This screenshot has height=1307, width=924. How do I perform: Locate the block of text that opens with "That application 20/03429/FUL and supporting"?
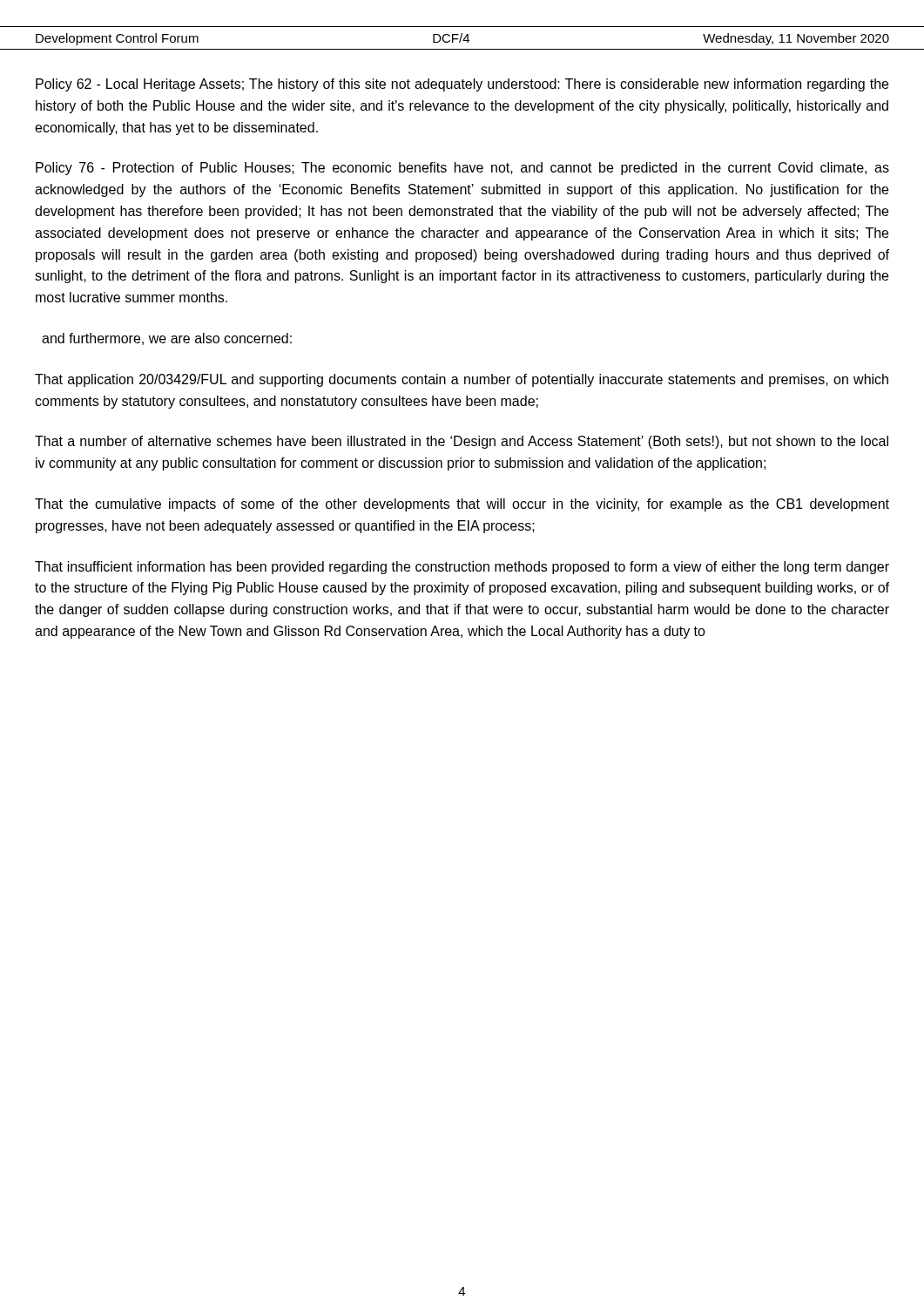(462, 390)
